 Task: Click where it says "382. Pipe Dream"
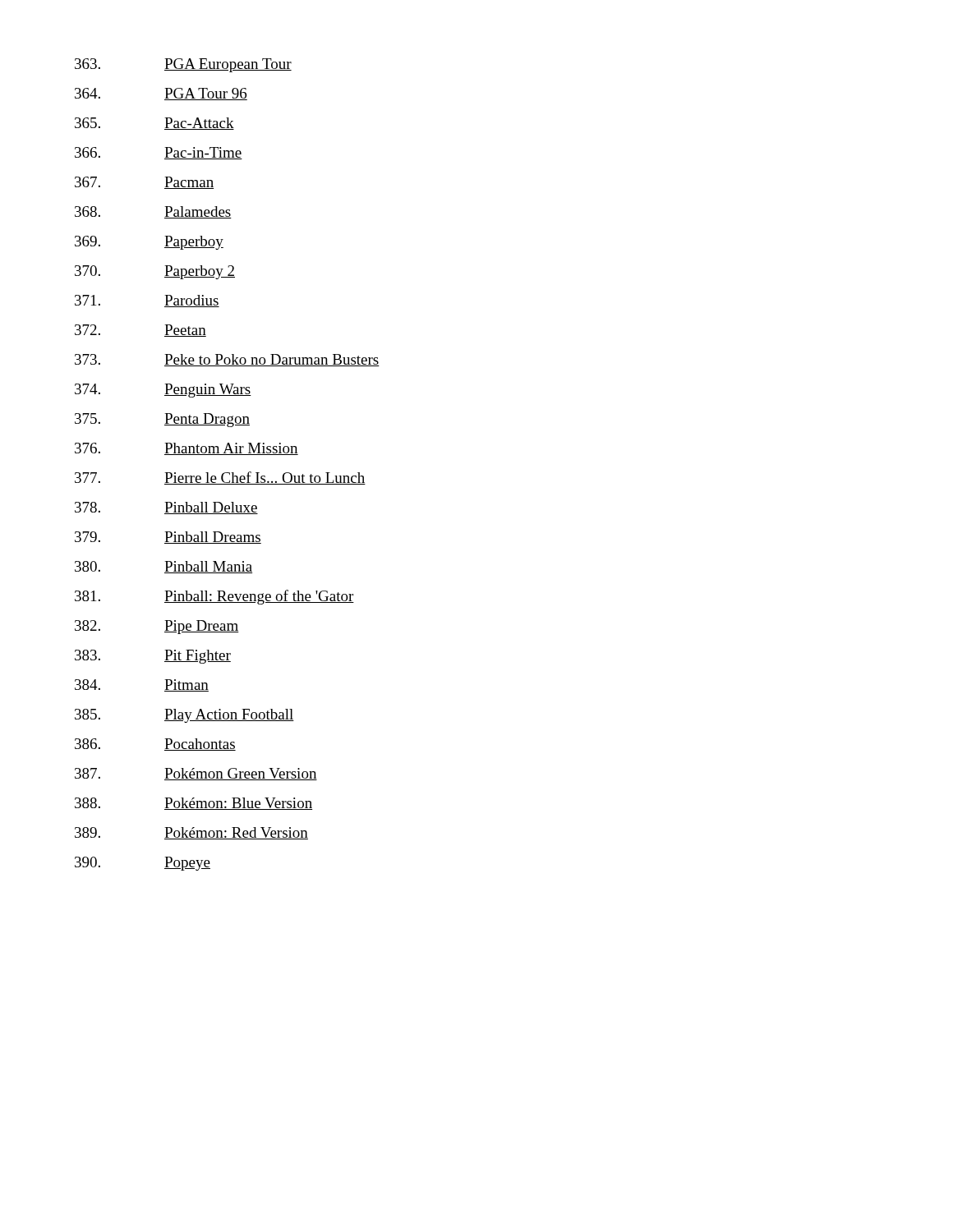pyautogui.click(x=156, y=626)
